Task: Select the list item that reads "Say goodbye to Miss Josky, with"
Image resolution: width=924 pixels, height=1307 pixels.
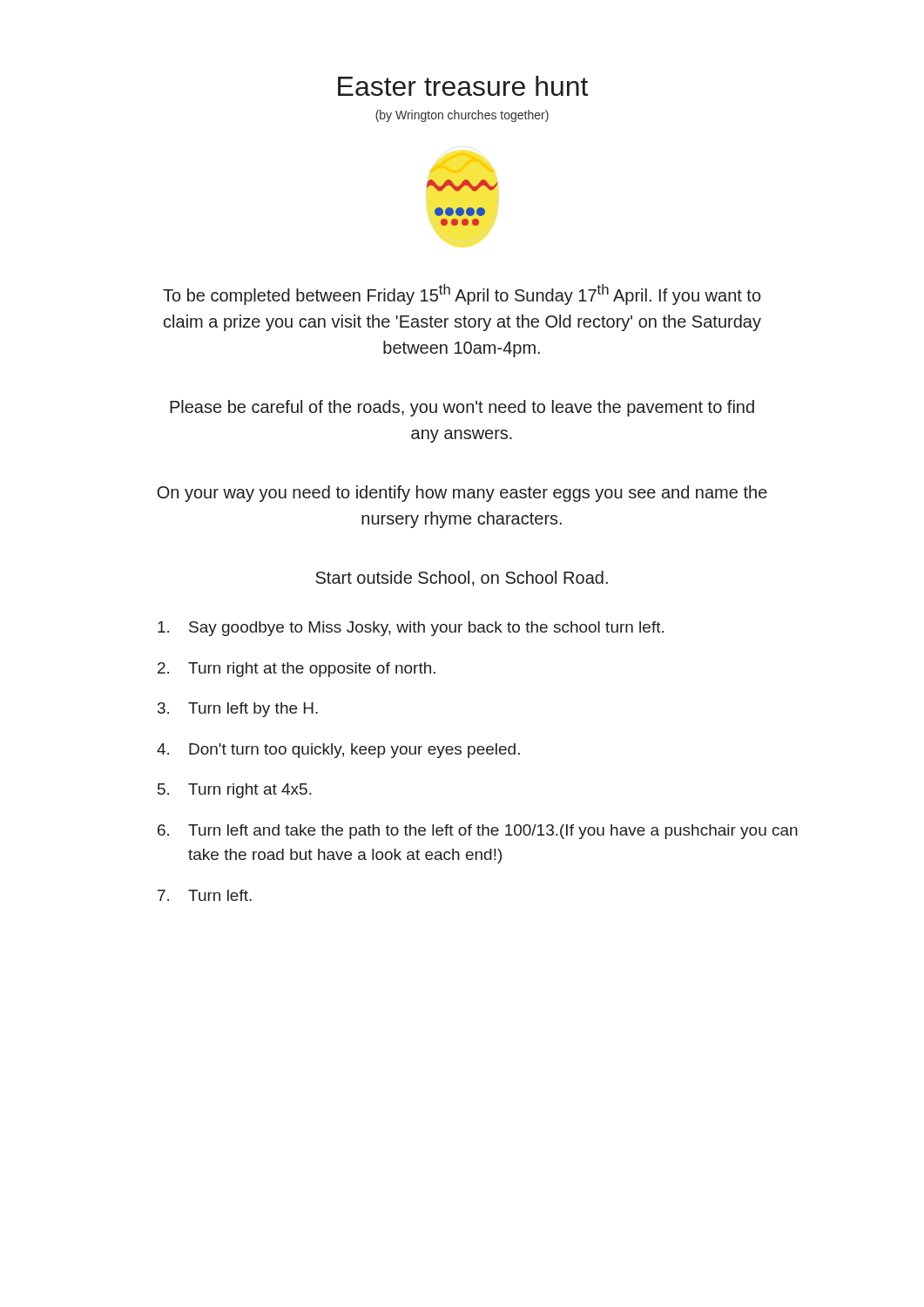Action: (479, 628)
